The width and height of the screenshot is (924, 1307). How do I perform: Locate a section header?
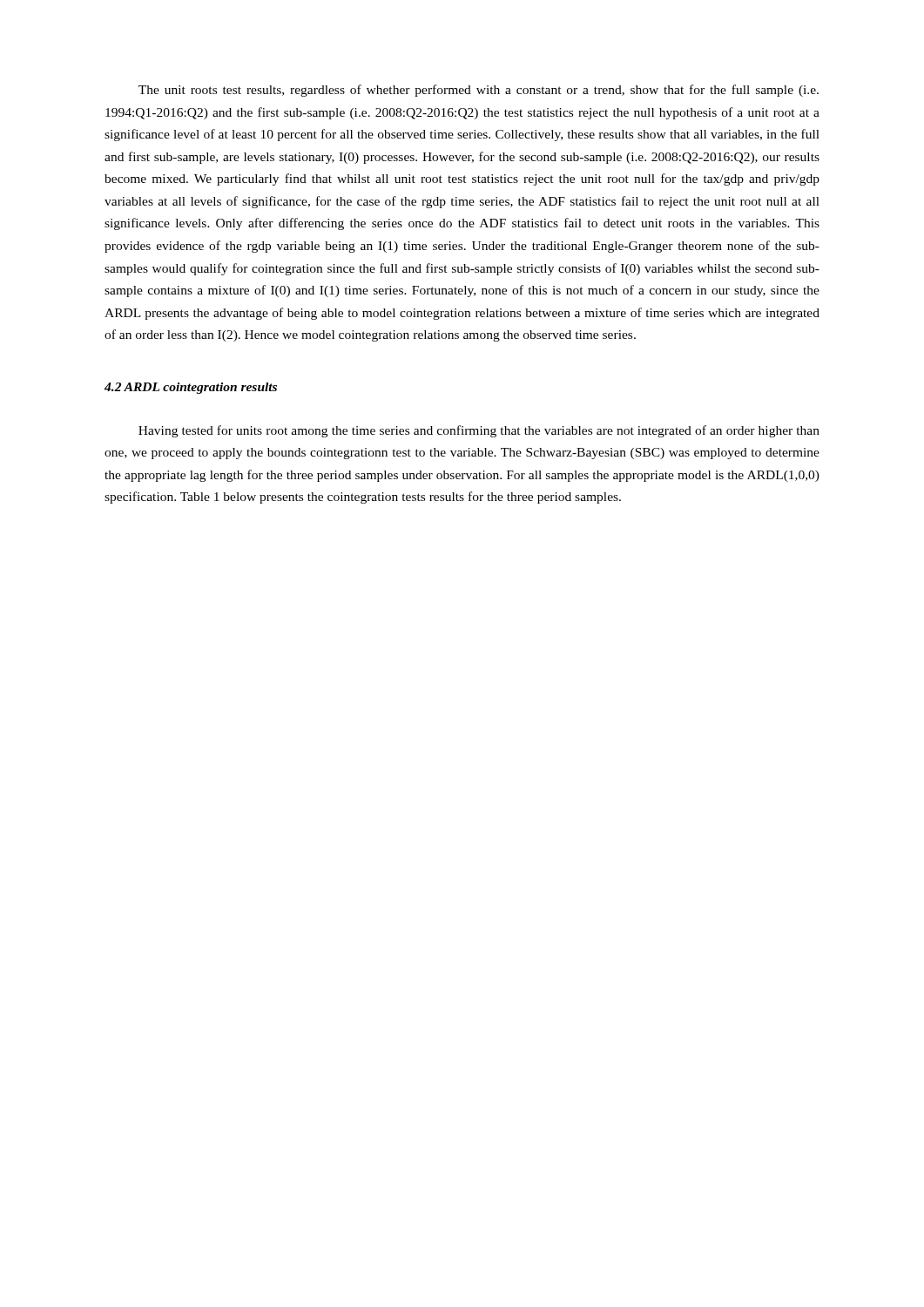(191, 386)
